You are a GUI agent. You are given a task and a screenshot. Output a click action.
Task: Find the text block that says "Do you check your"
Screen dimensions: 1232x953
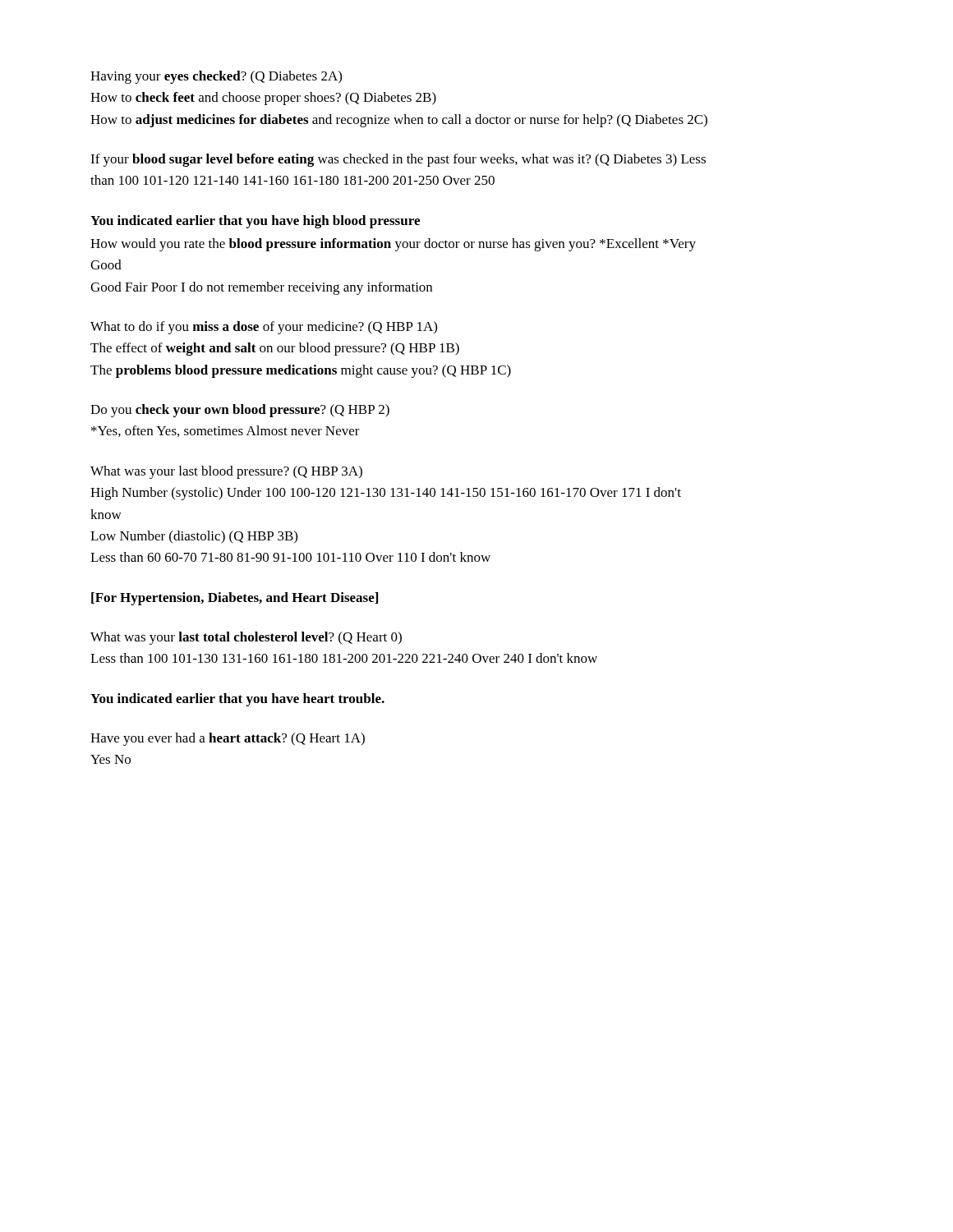(240, 410)
